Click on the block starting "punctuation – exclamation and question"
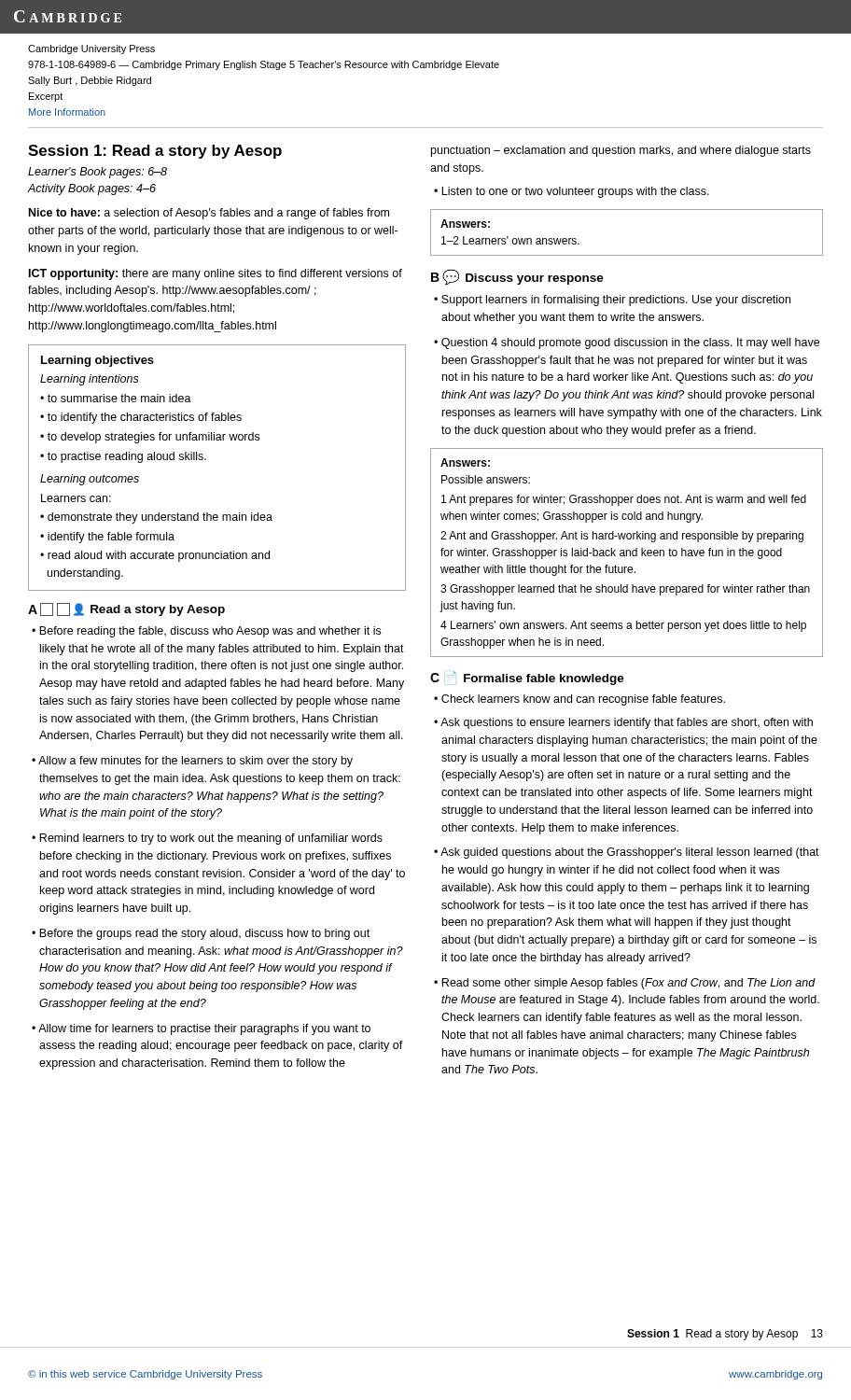The image size is (851, 1400). click(x=620, y=159)
